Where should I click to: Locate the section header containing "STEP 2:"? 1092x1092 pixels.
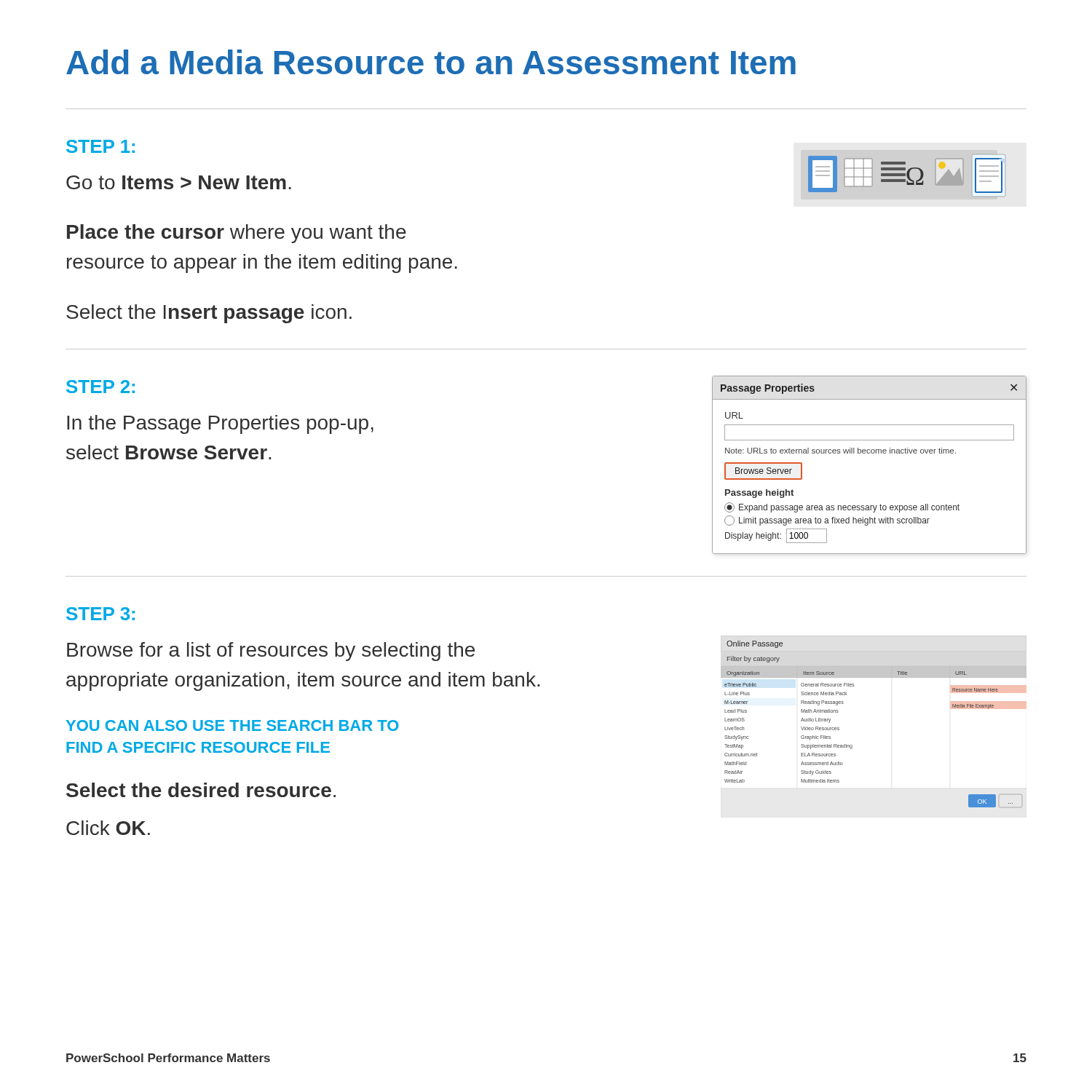[x=101, y=387]
